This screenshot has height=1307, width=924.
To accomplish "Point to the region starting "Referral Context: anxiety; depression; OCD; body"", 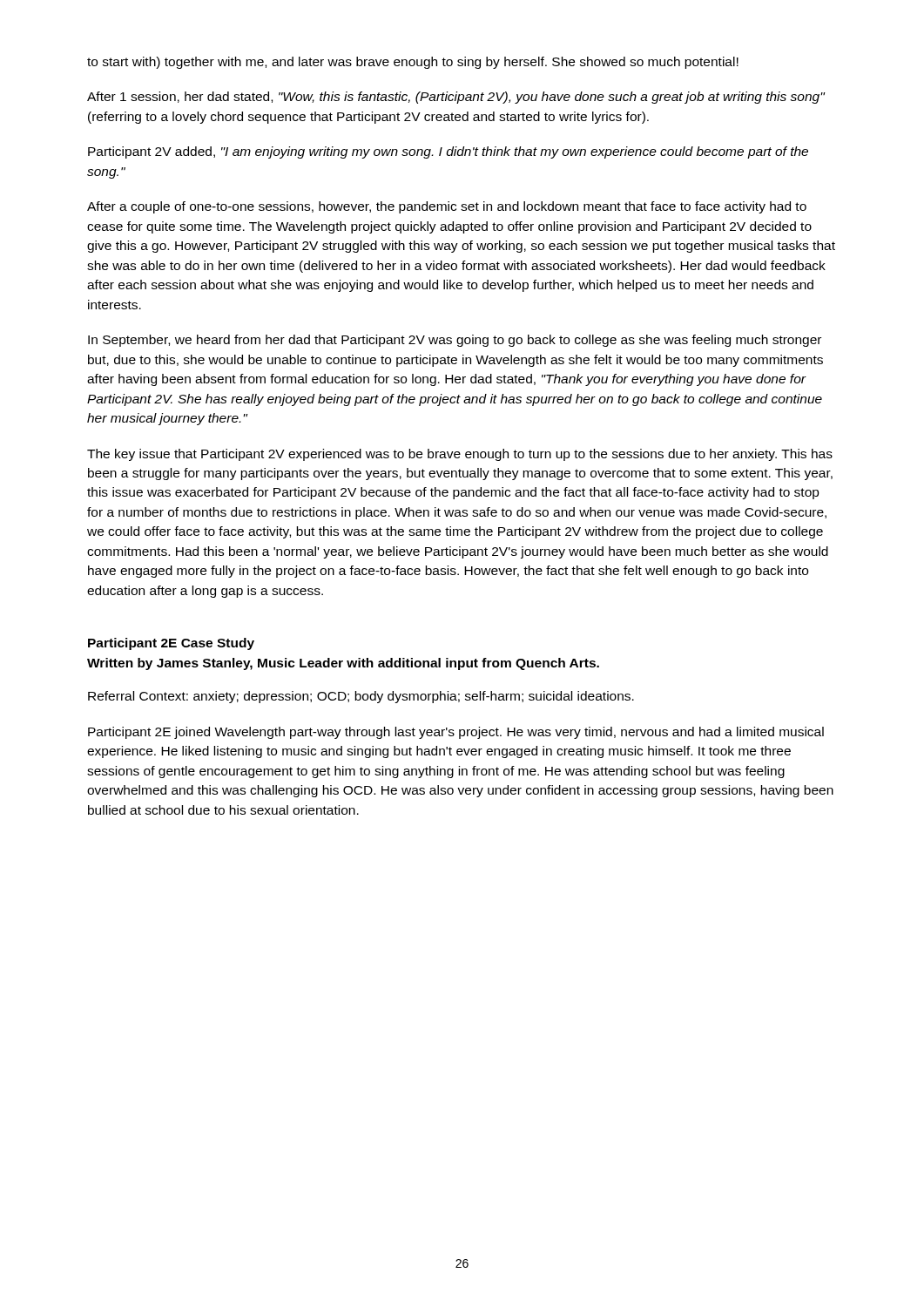I will tap(361, 696).
